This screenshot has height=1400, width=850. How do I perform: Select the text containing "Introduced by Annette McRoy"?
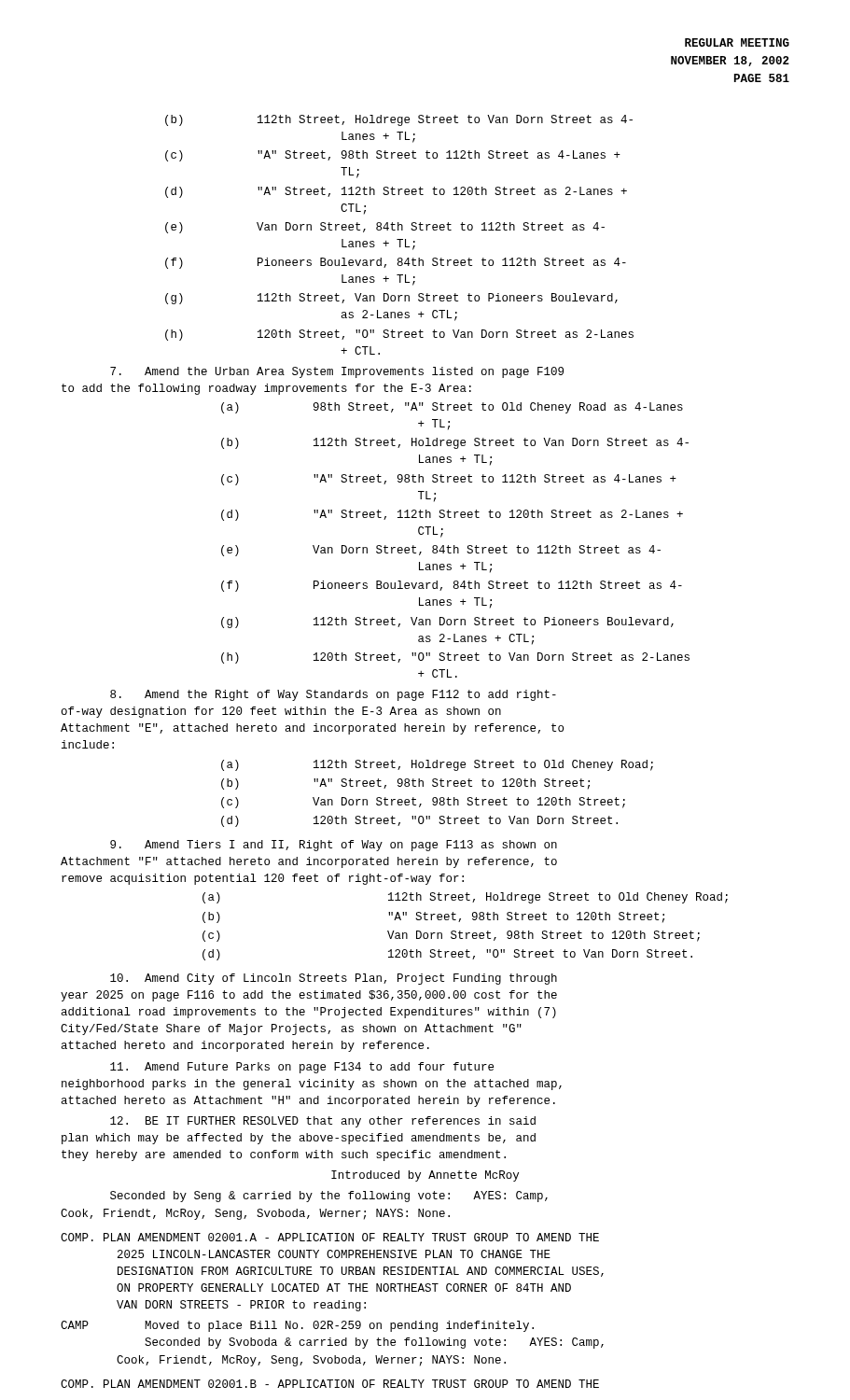point(425,1176)
